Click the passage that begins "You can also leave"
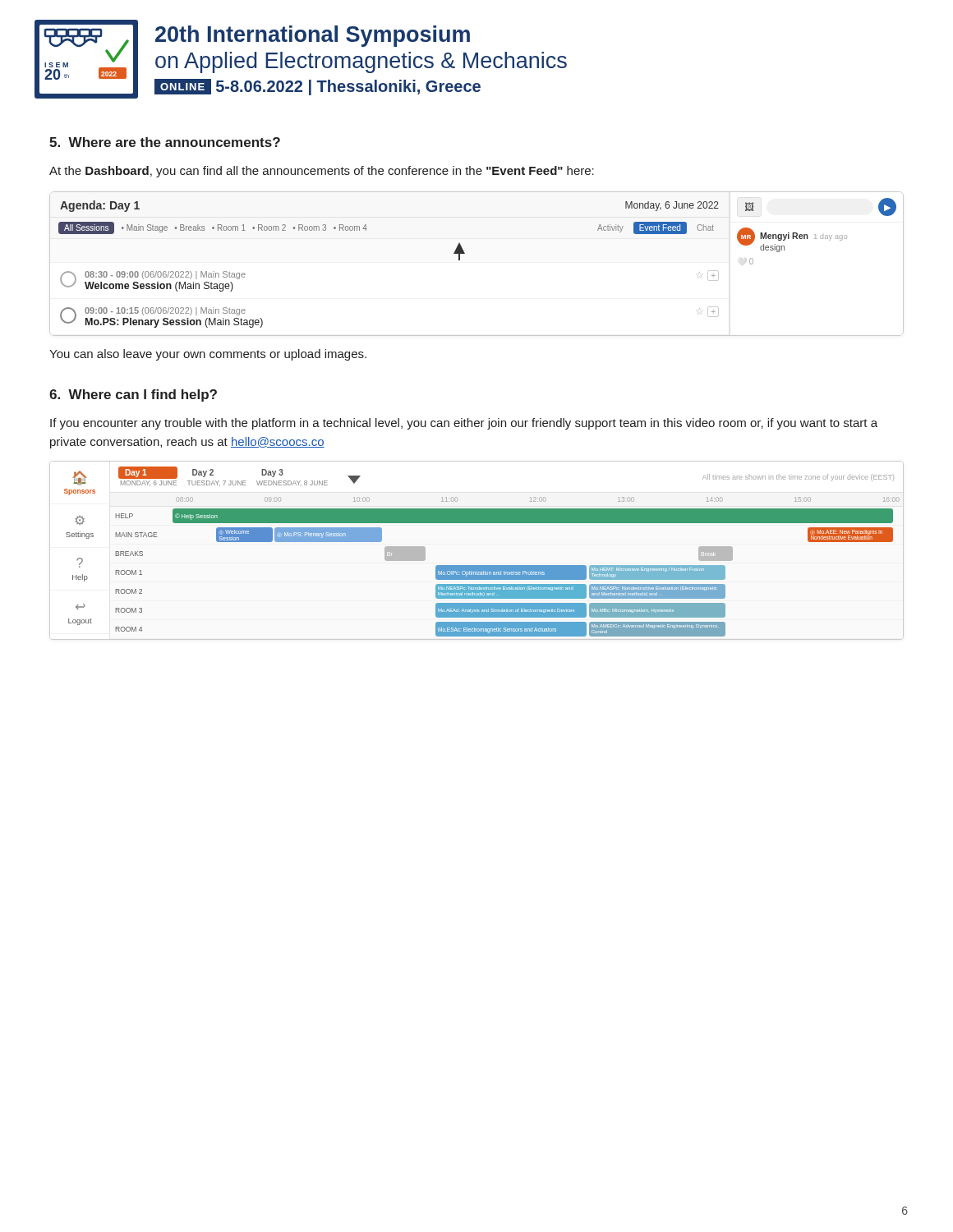 [x=208, y=354]
